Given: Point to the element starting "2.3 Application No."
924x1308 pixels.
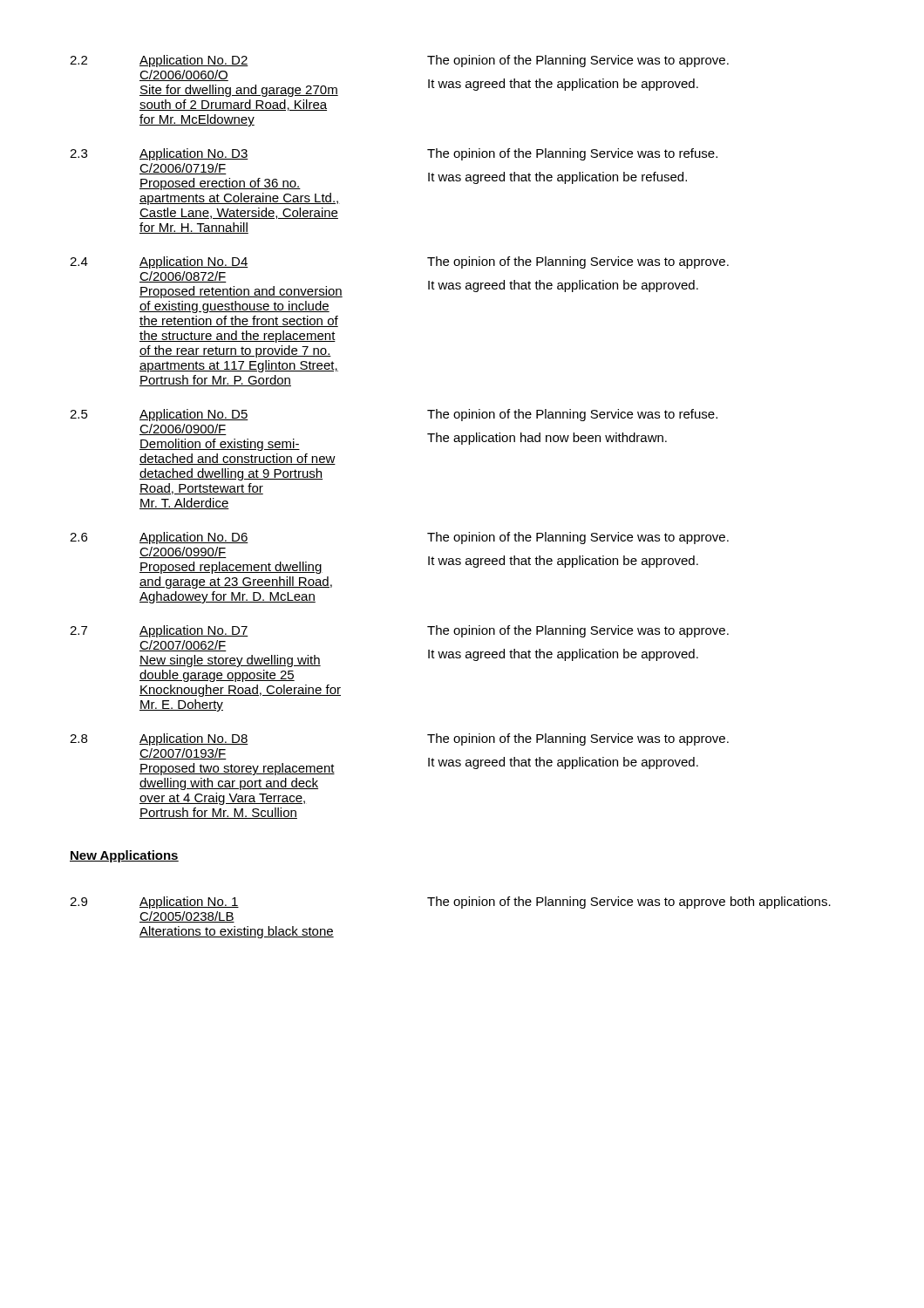Looking at the screenshot, I should pyautogui.click(x=462, y=190).
